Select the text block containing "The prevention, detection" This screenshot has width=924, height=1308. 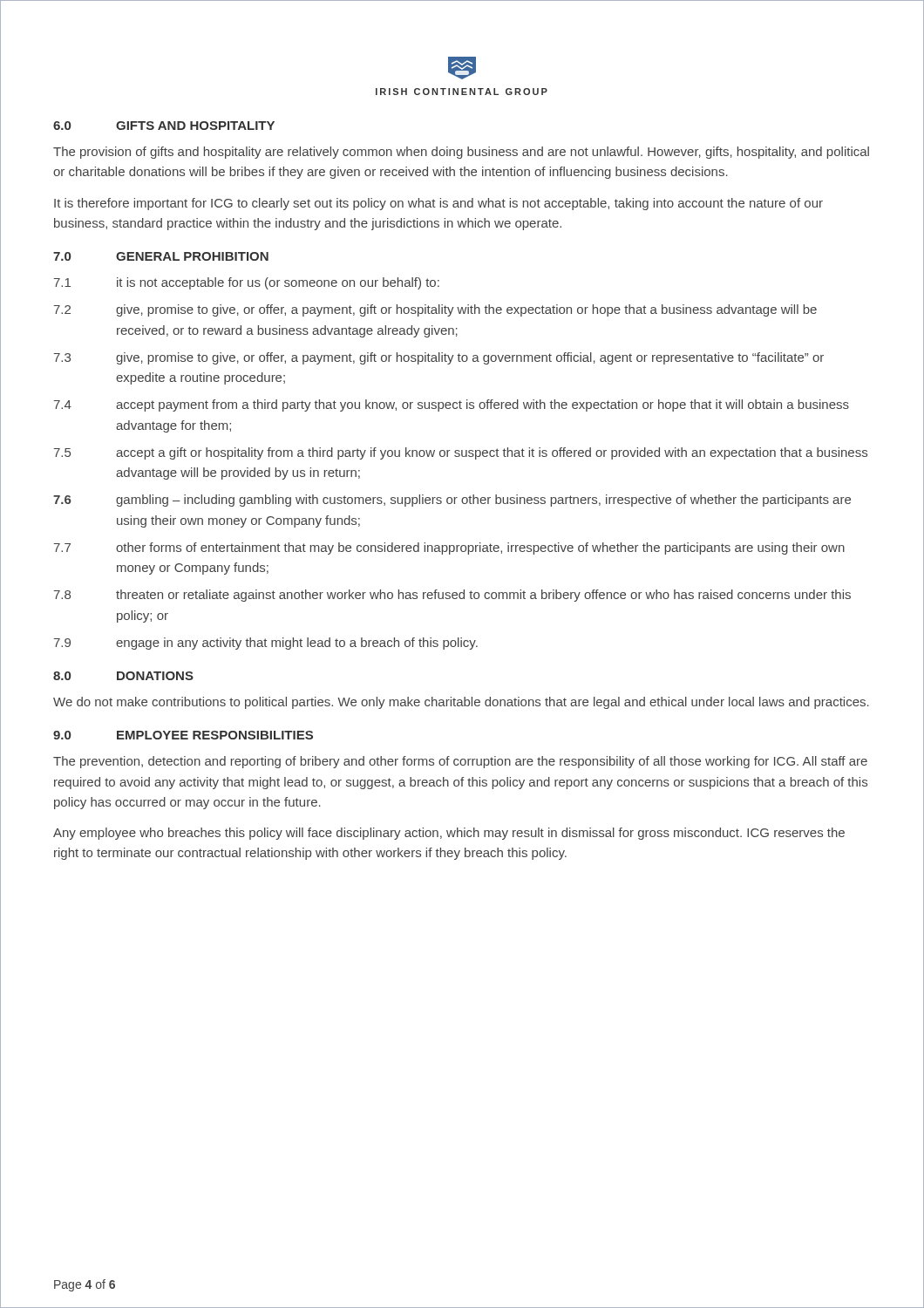[x=461, y=781]
